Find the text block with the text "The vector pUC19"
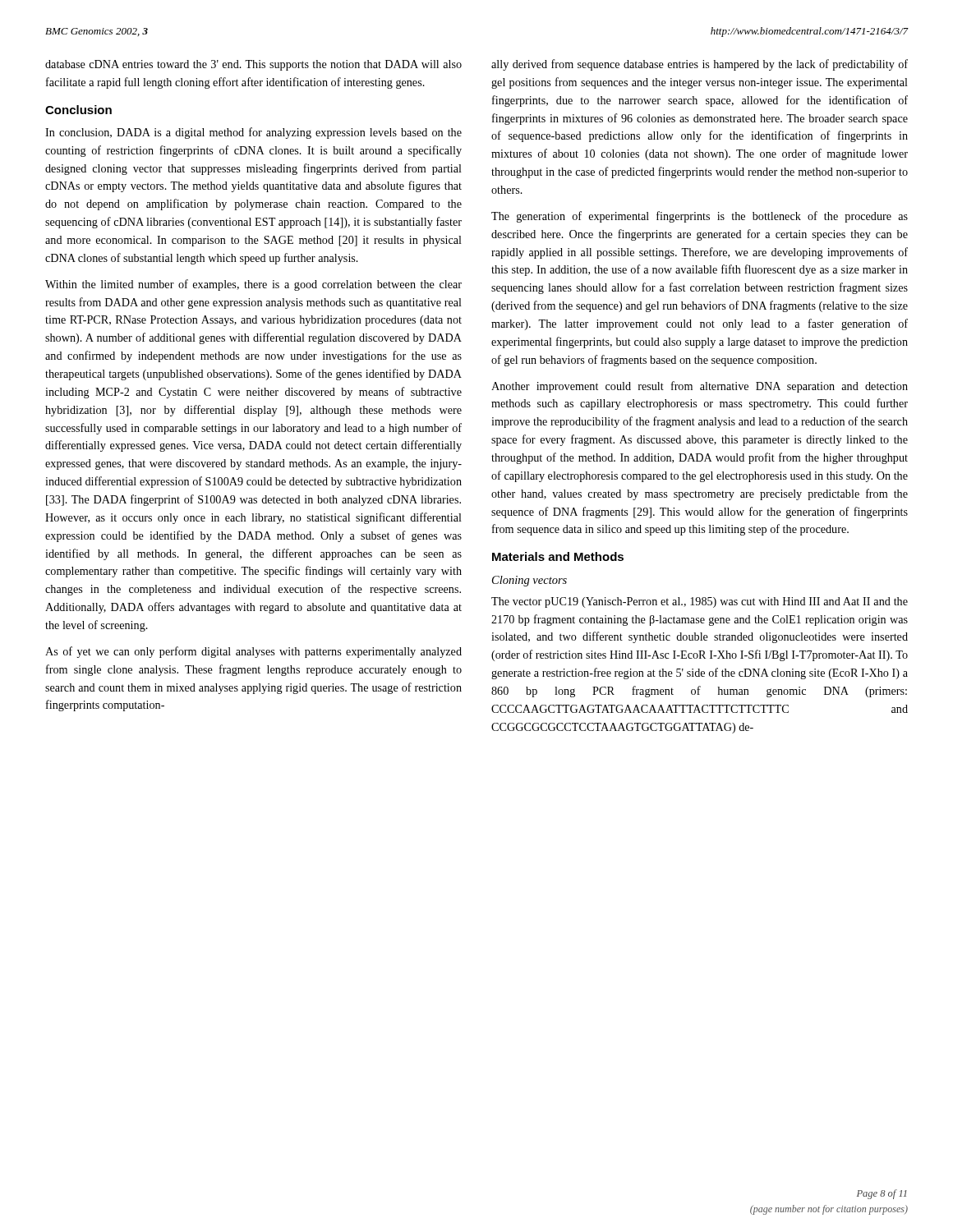Image resolution: width=953 pixels, height=1232 pixels. click(700, 665)
